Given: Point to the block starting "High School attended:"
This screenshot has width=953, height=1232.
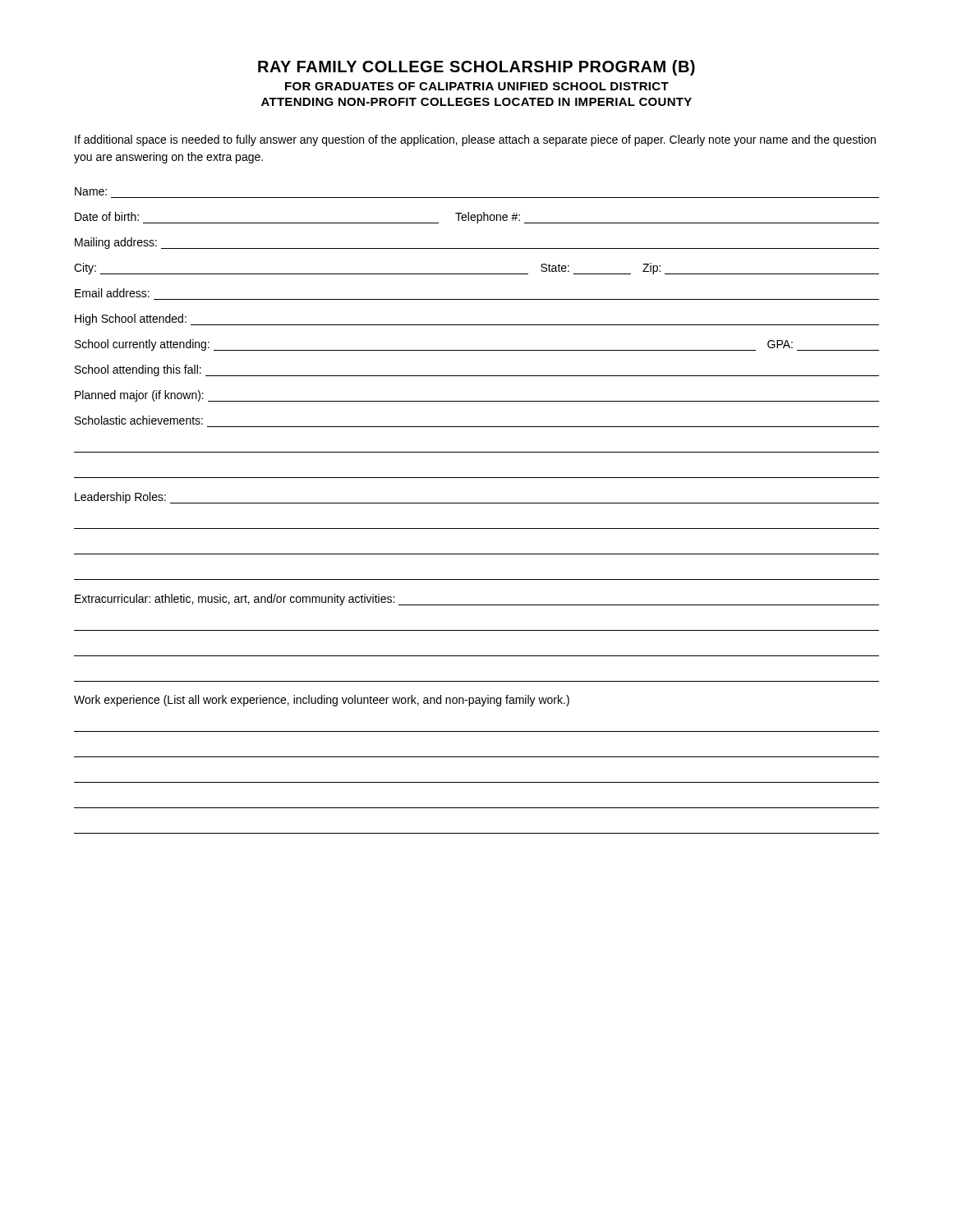Looking at the screenshot, I should tap(476, 318).
